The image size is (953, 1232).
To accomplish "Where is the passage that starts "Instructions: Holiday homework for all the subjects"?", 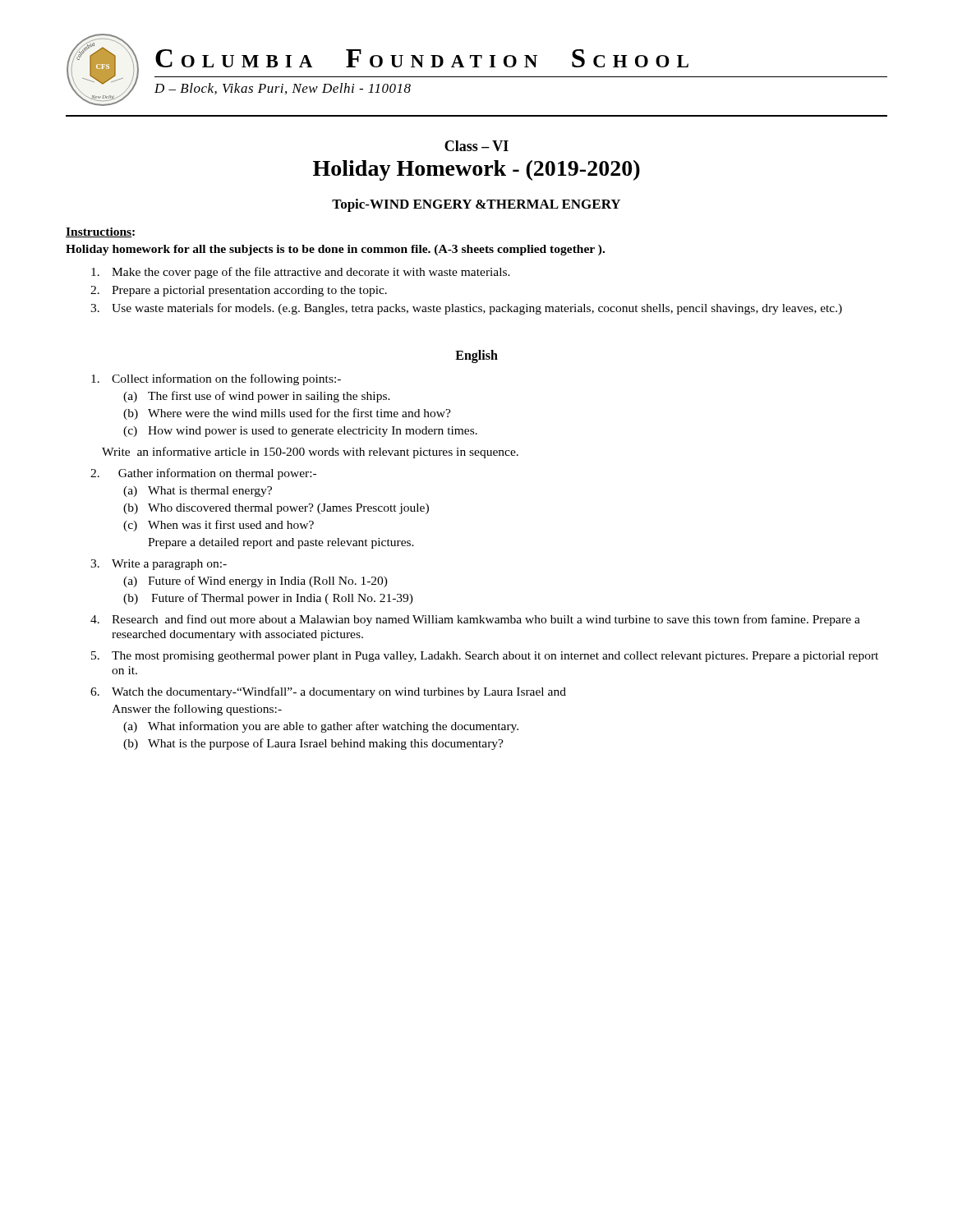I will coord(476,240).
